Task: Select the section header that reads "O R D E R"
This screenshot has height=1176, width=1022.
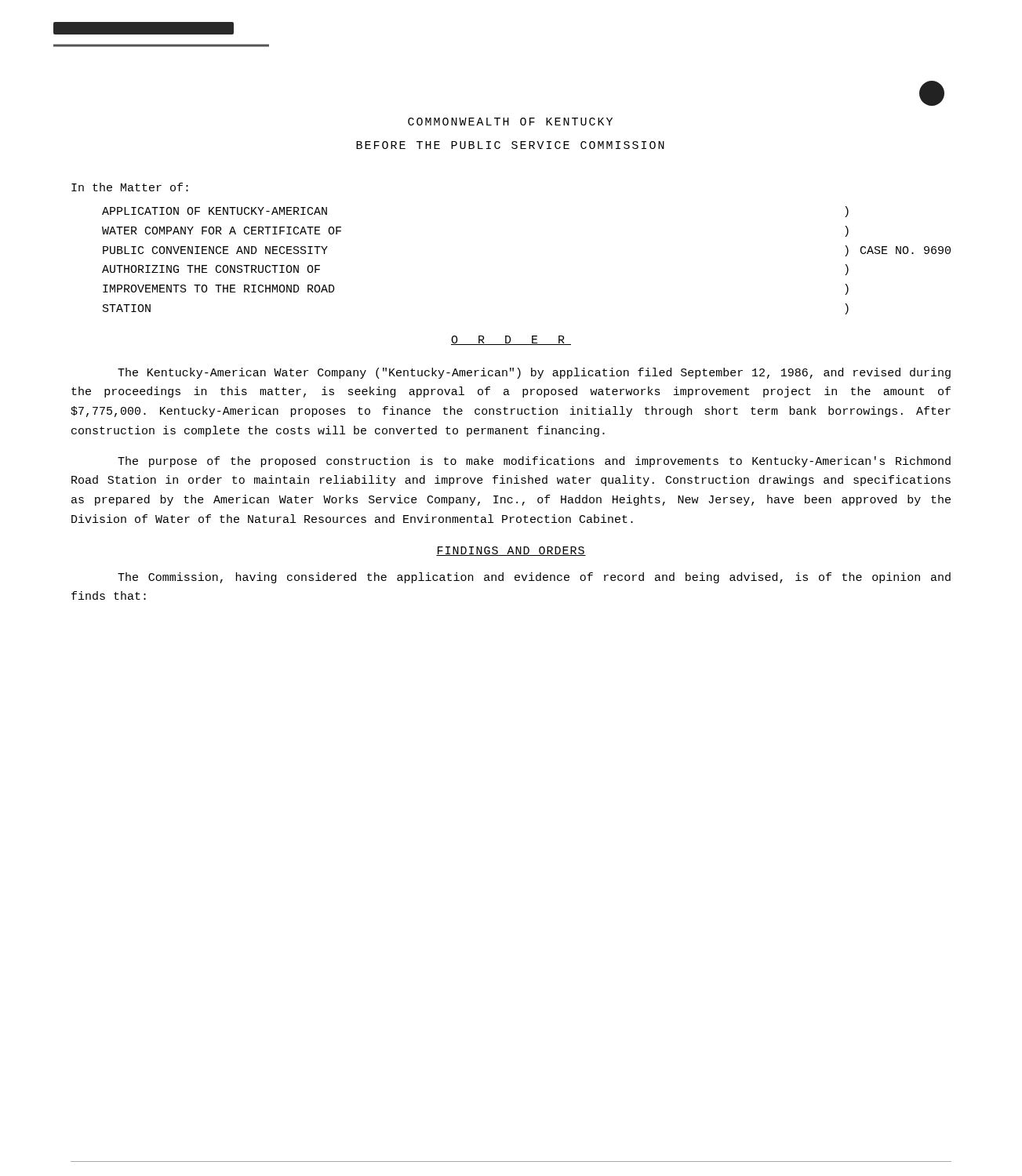Action: point(511,340)
